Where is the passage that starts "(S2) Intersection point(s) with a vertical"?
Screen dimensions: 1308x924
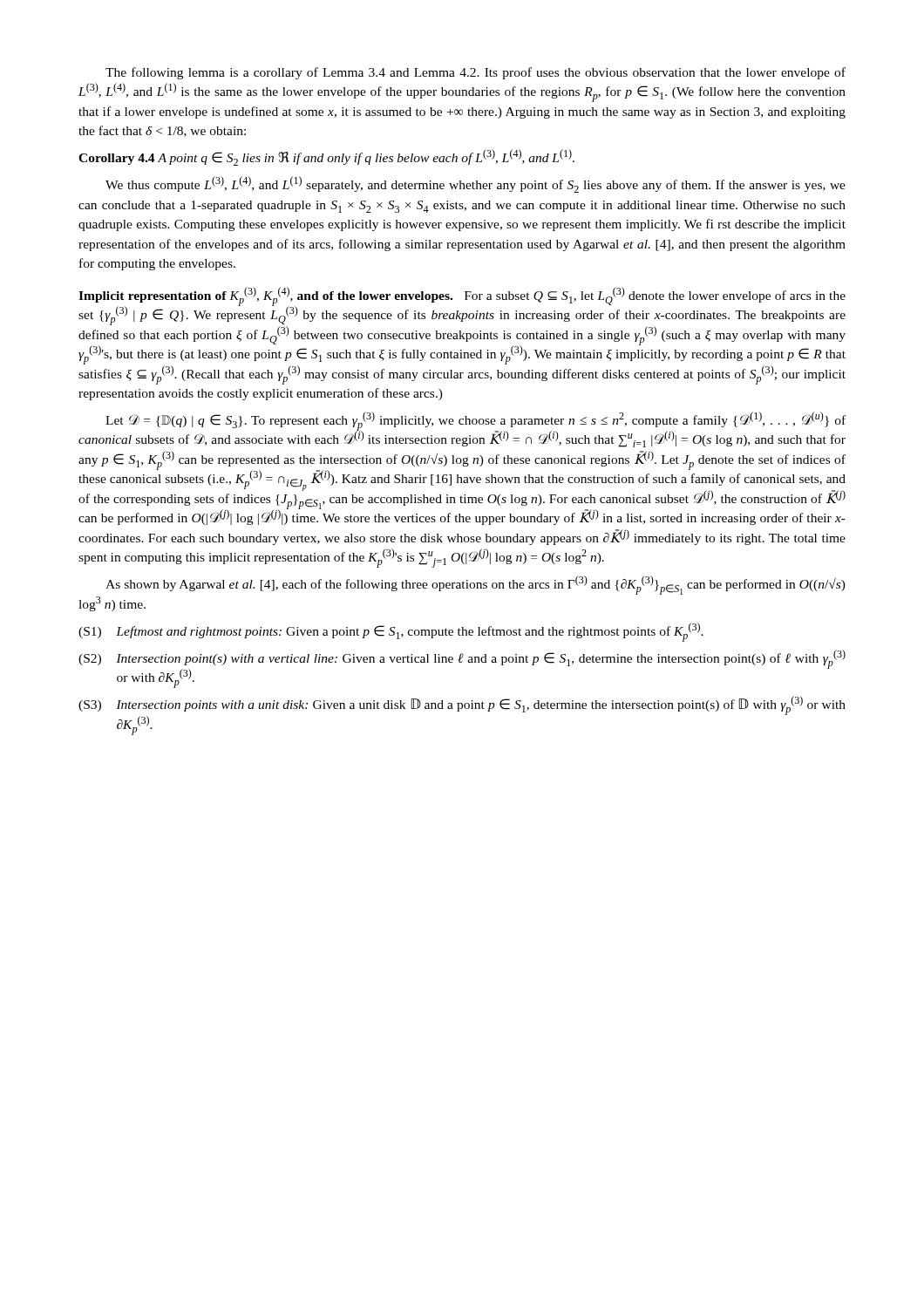click(462, 668)
